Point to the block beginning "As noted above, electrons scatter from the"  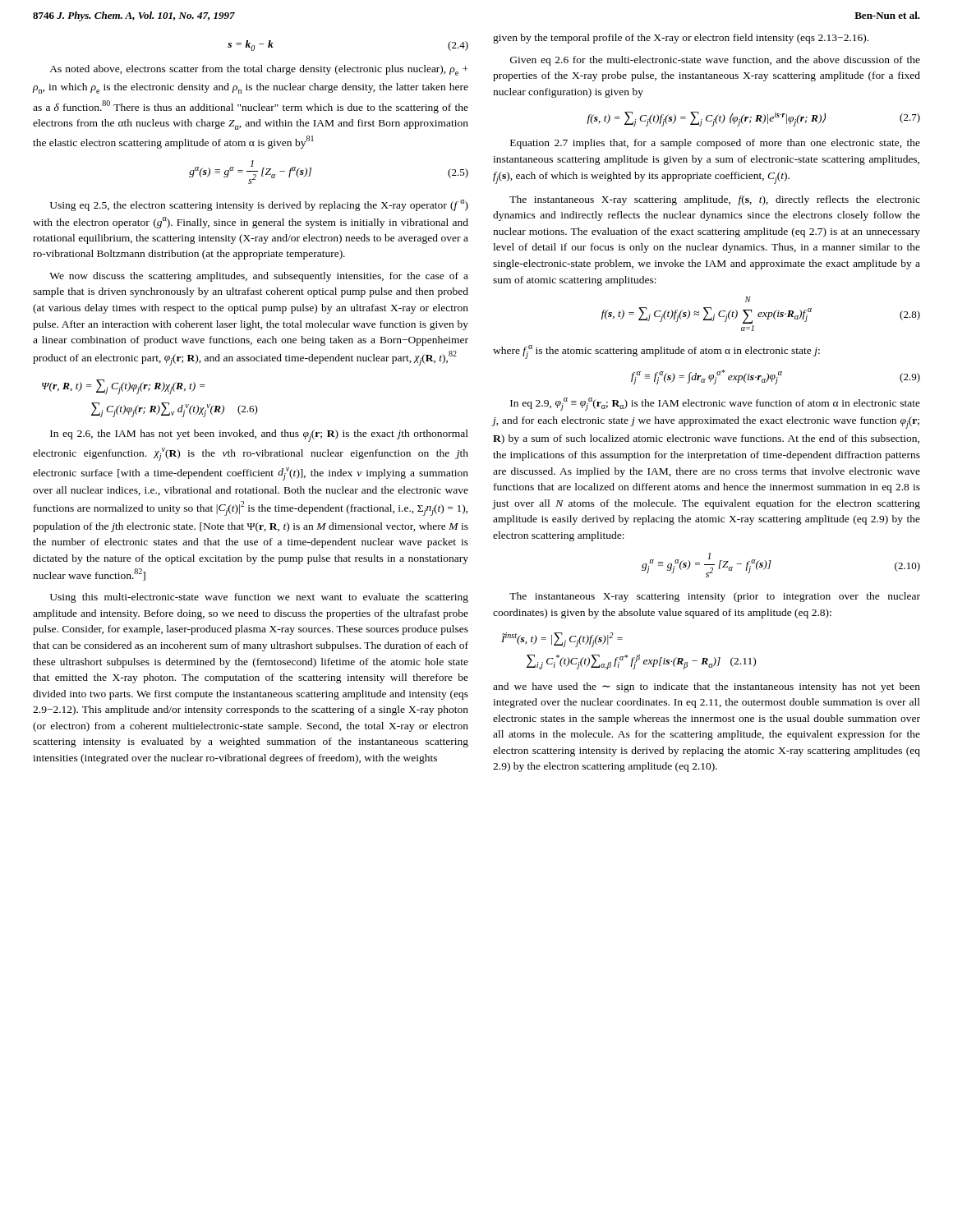tap(251, 106)
